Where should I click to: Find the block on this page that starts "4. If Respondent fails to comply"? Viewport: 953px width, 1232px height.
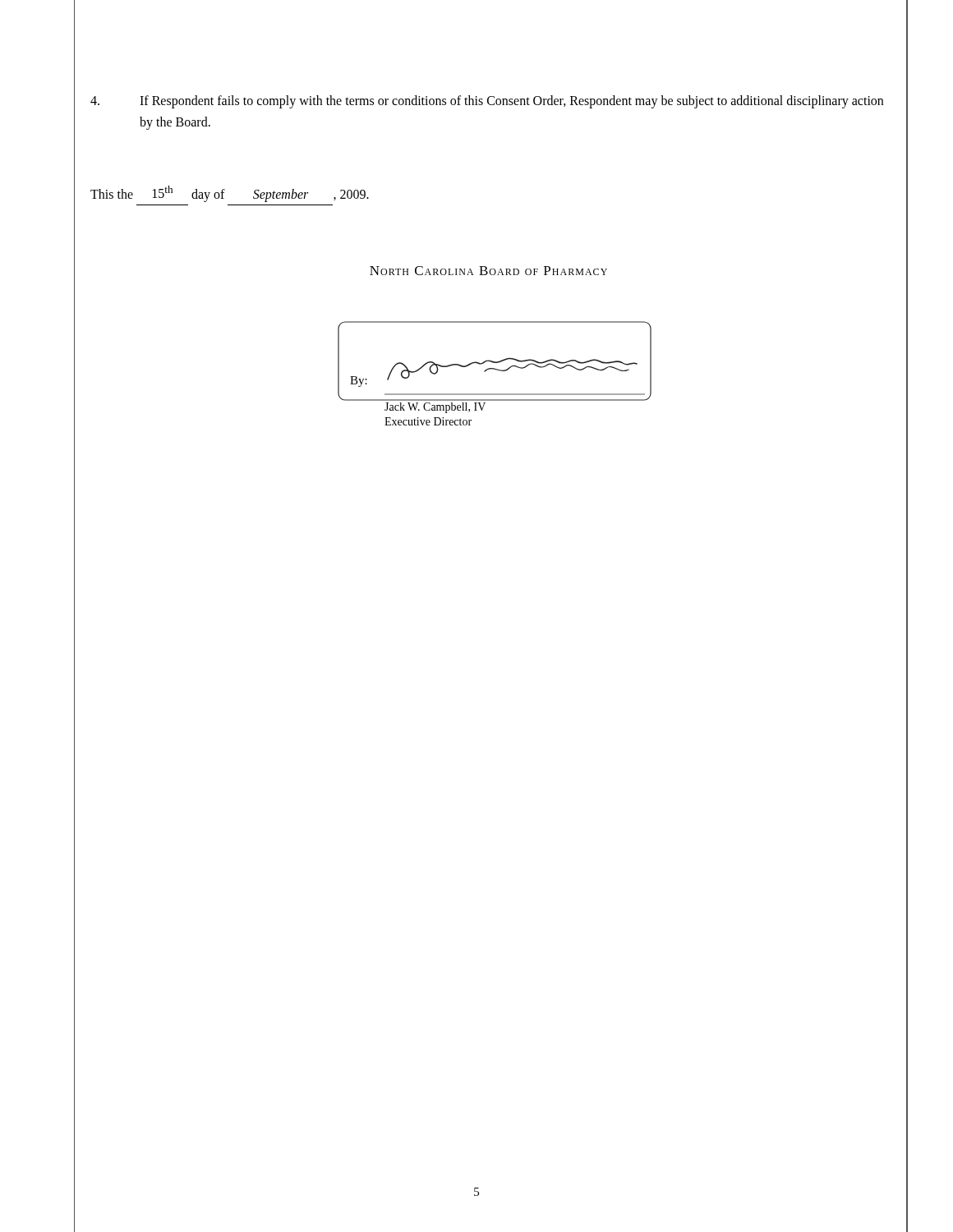[489, 111]
